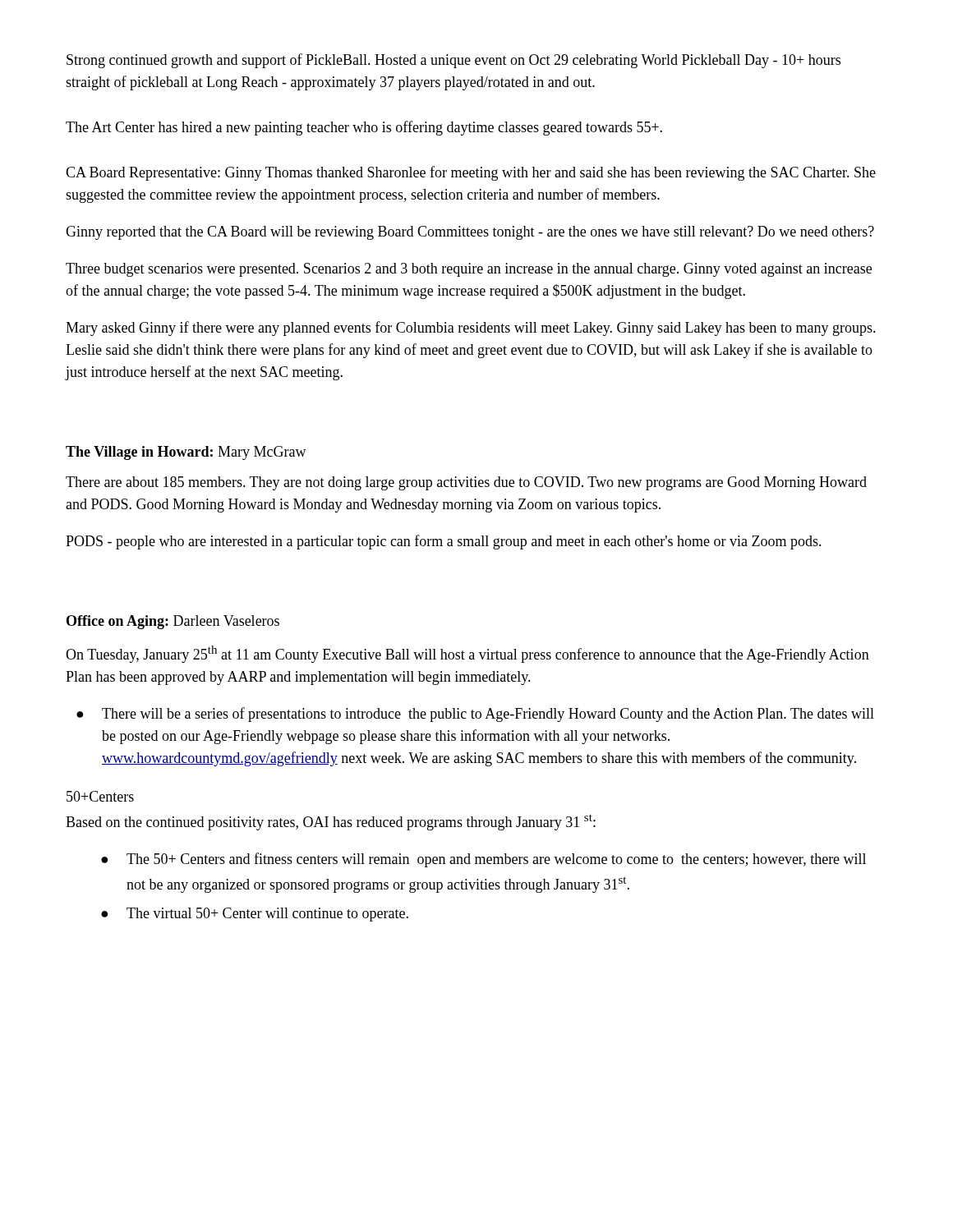Image resolution: width=953 pixels, height=1232 pixels.
Task: Click the passage that begins "Ginny reported that the"
Action: point(470,232)
